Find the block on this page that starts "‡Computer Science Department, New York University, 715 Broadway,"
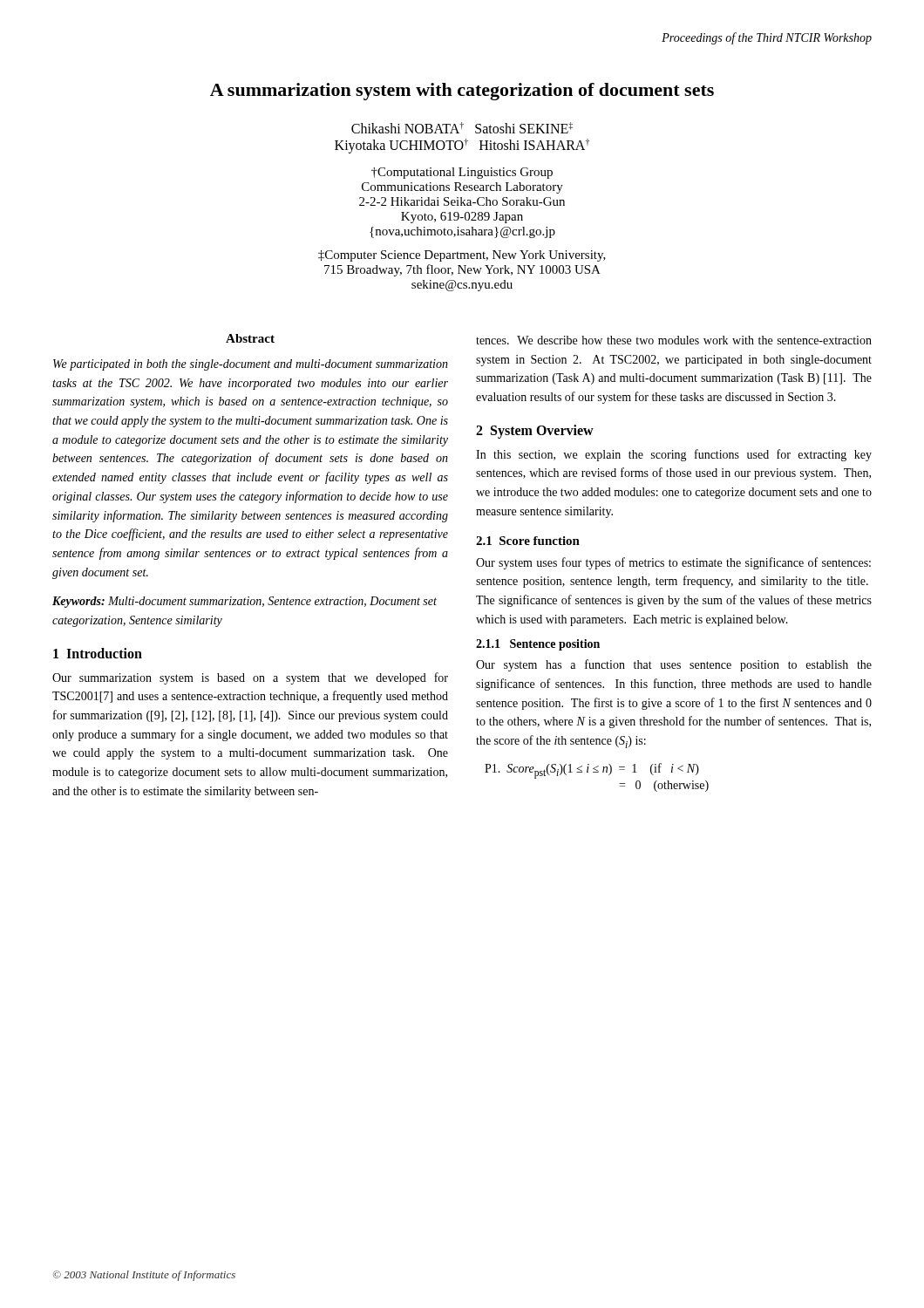The height and width of the screenshot is (1308, 924). click(462, 269)
